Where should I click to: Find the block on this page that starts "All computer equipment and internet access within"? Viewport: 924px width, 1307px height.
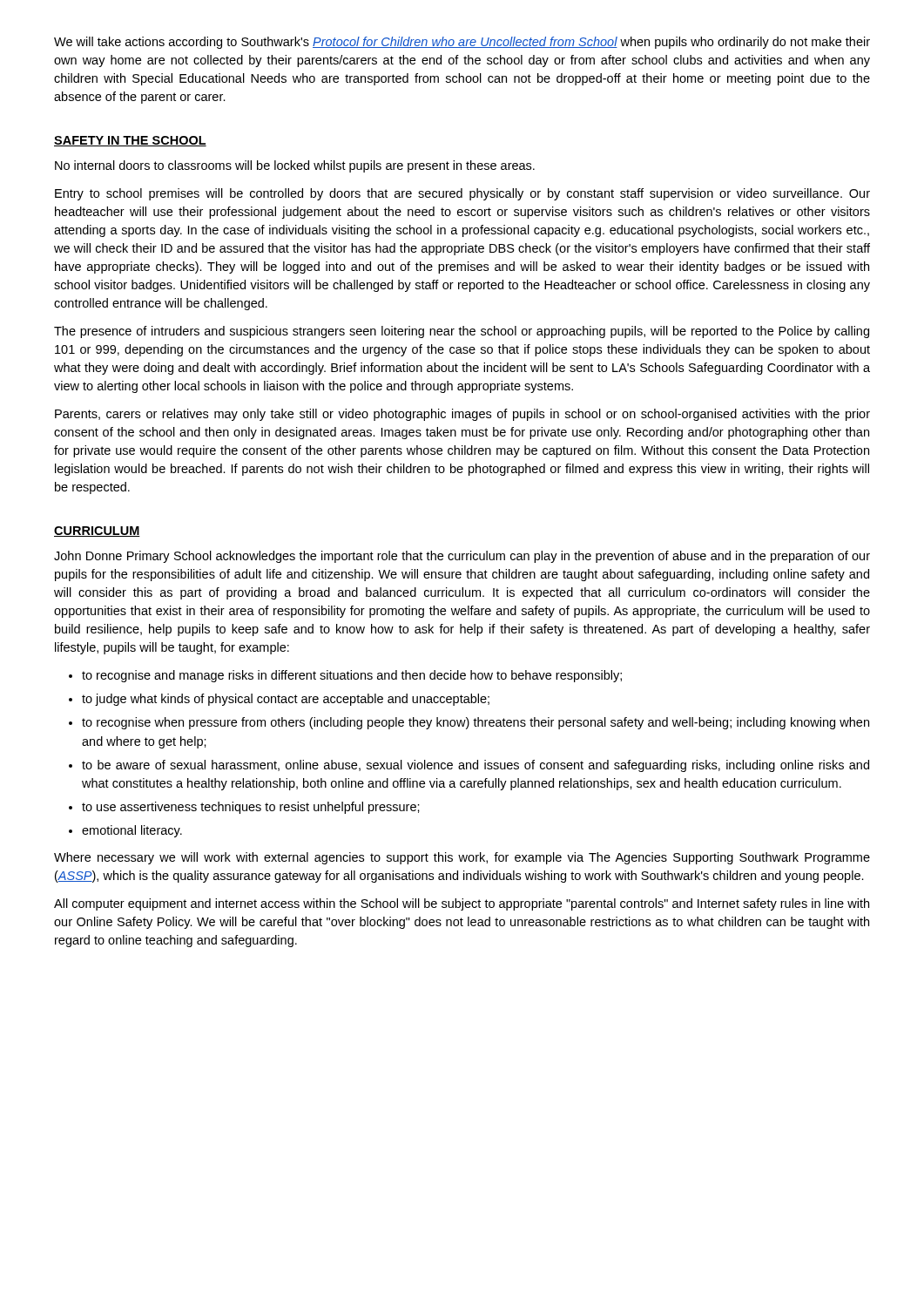(462, 922)
